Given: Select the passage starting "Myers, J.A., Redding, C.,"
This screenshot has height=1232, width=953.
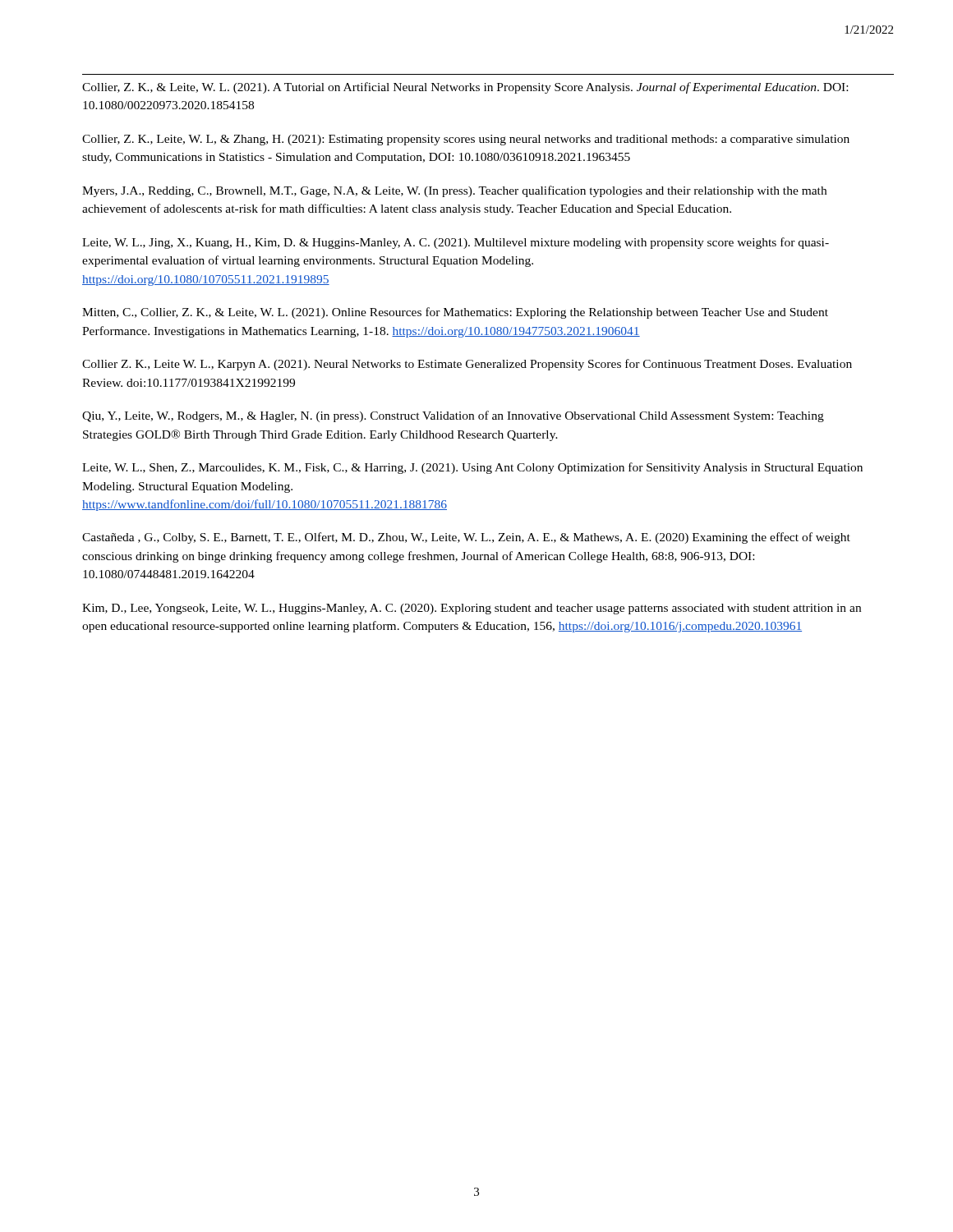Looking at the screenshot, I should (455, 199).
